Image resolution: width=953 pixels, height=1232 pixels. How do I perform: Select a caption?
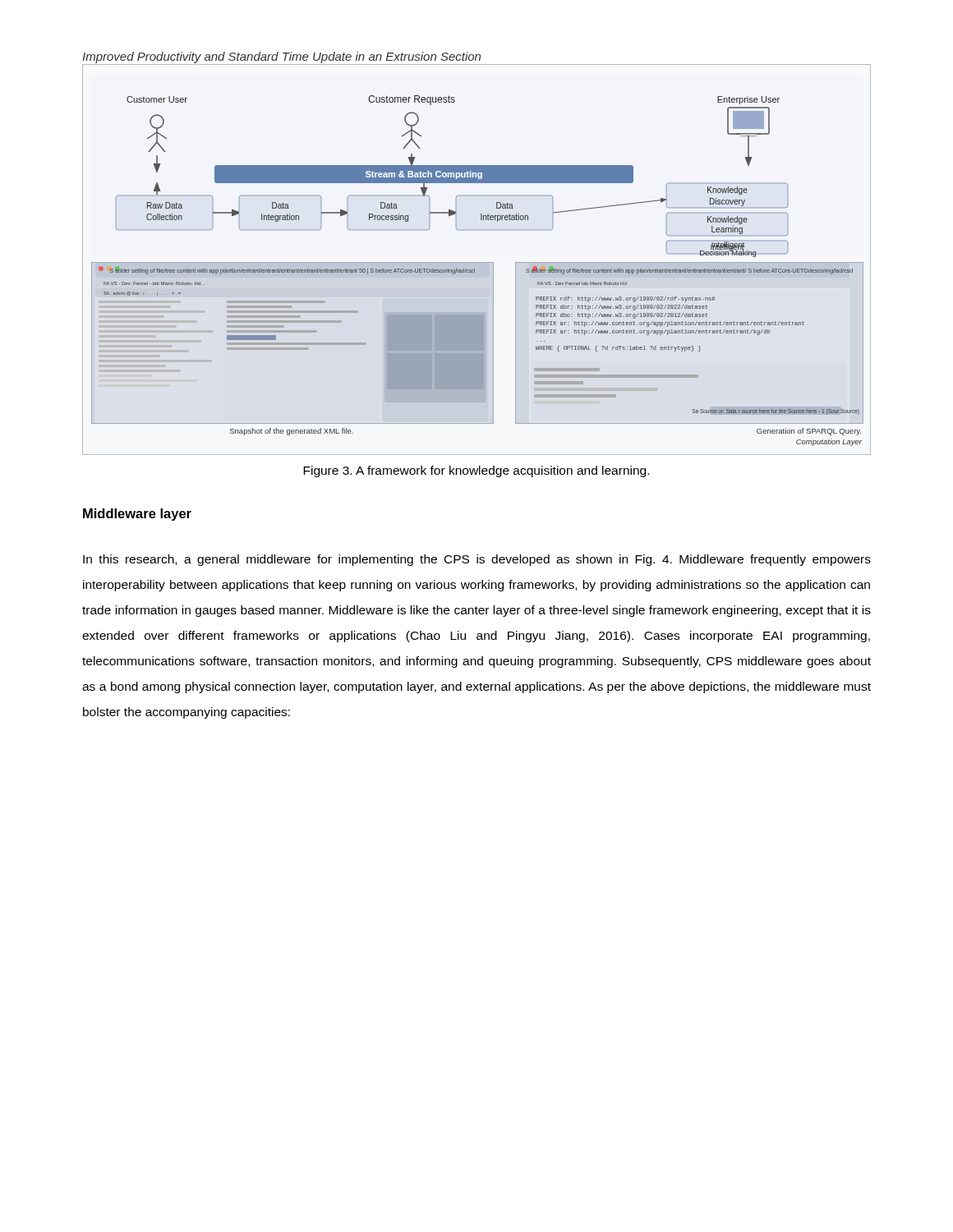pos(476,470)
